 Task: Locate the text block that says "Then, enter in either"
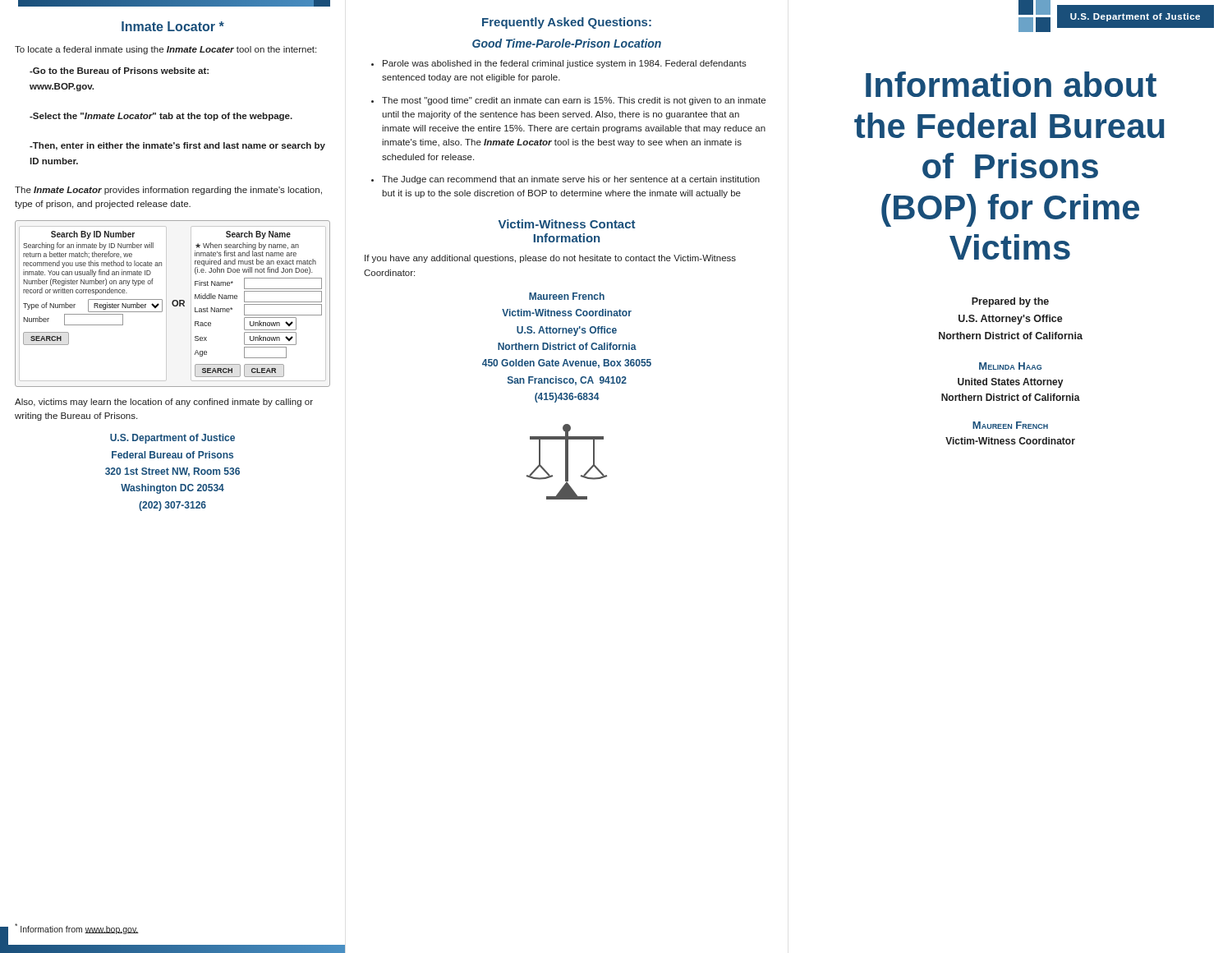click(x=177, y=153)
